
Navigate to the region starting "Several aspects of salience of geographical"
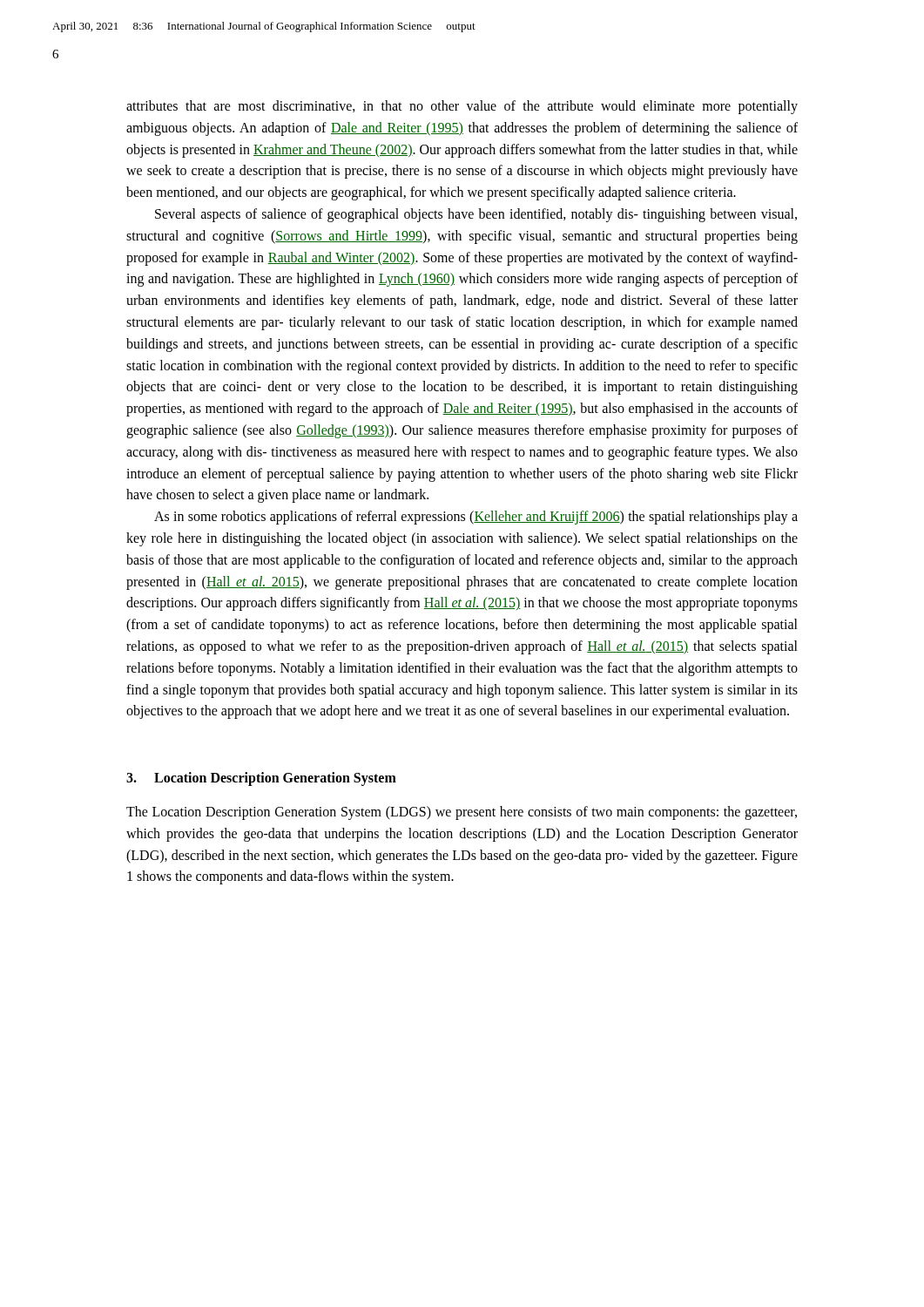tap(462, 354)
